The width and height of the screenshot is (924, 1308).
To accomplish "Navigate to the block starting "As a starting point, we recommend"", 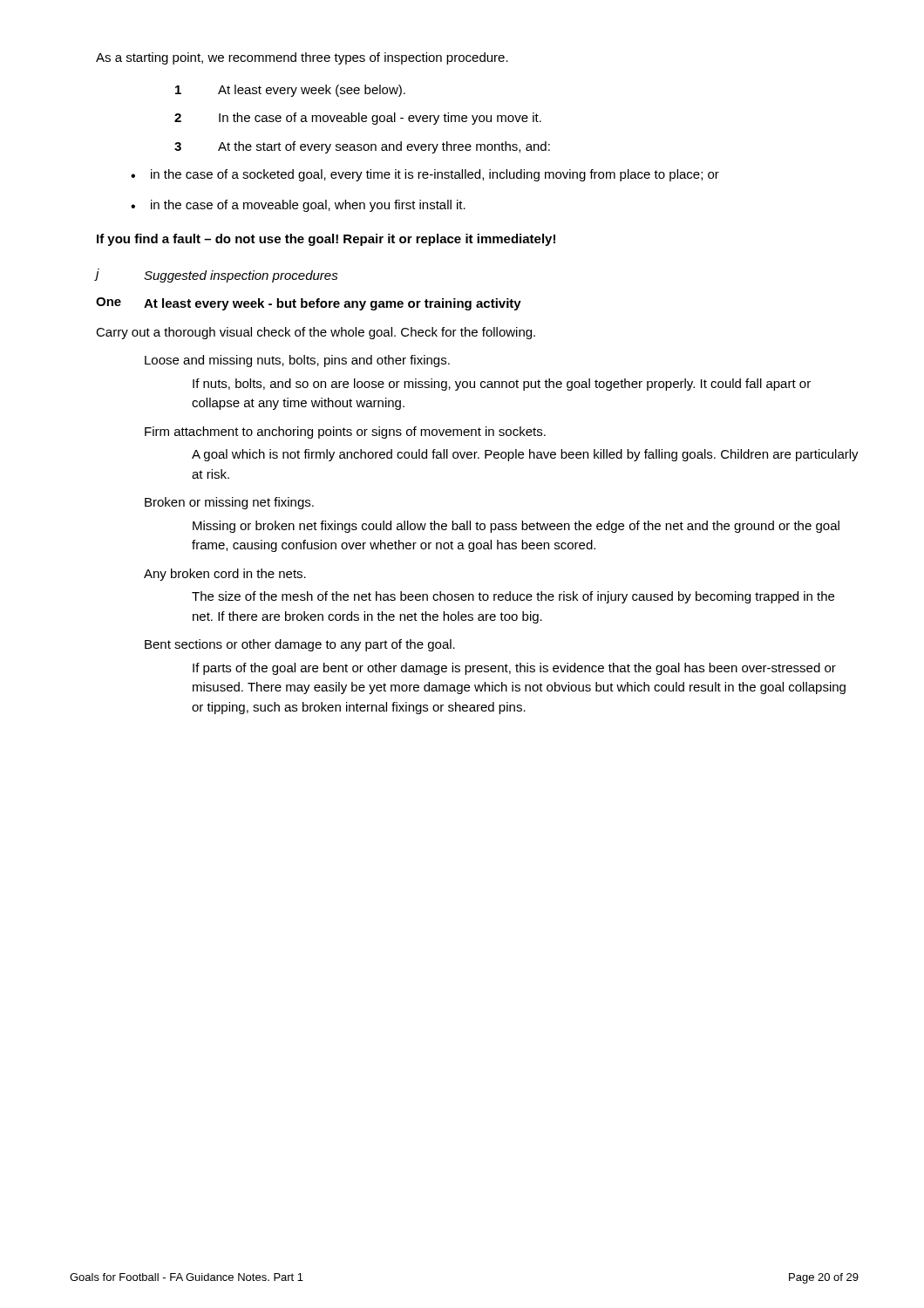I will point(302,57).
